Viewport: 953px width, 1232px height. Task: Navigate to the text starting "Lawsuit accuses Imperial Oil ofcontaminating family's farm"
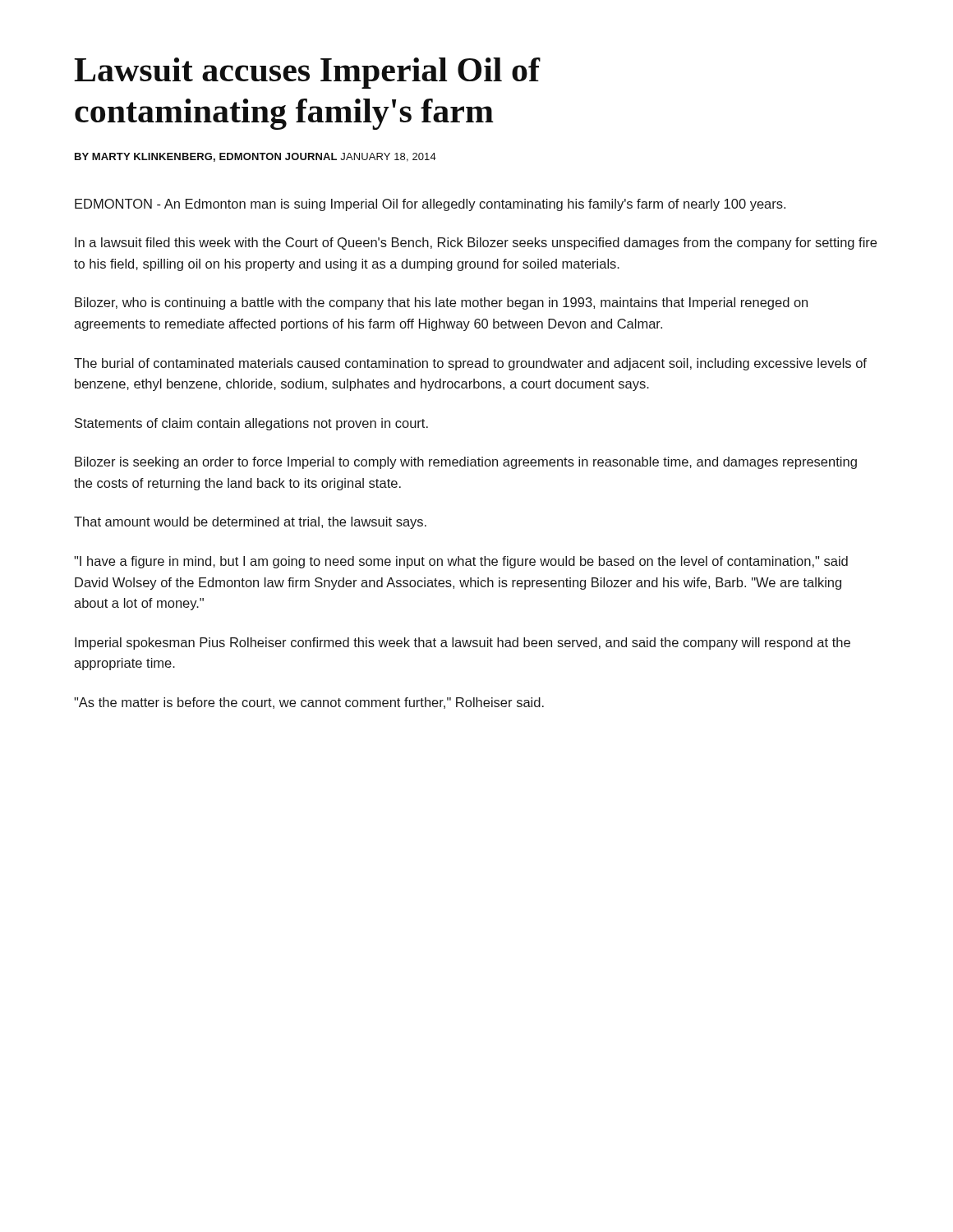476,91
